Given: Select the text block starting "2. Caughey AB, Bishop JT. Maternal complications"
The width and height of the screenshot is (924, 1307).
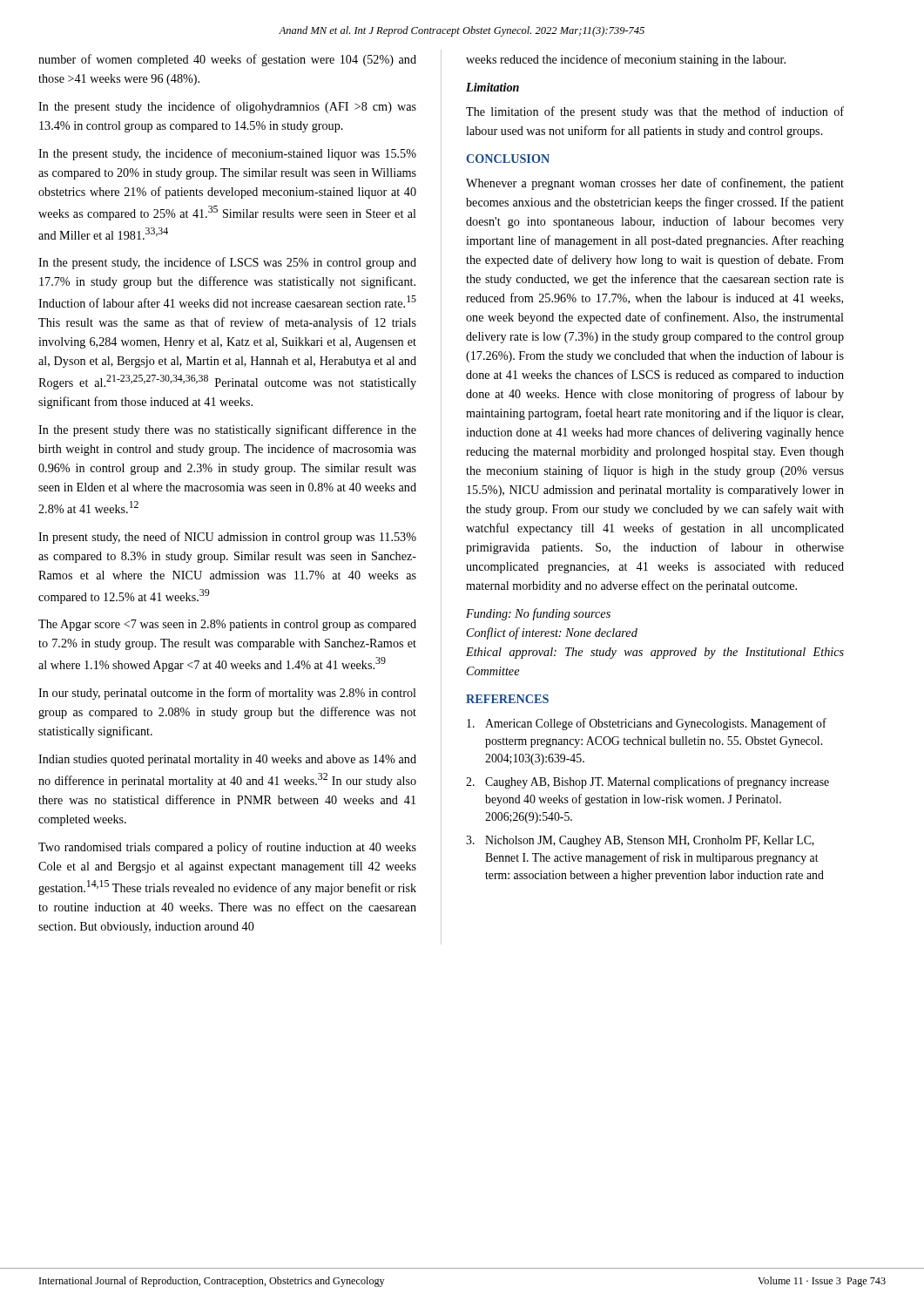Looking at the screenshot, I should click(x=655, y=800).
